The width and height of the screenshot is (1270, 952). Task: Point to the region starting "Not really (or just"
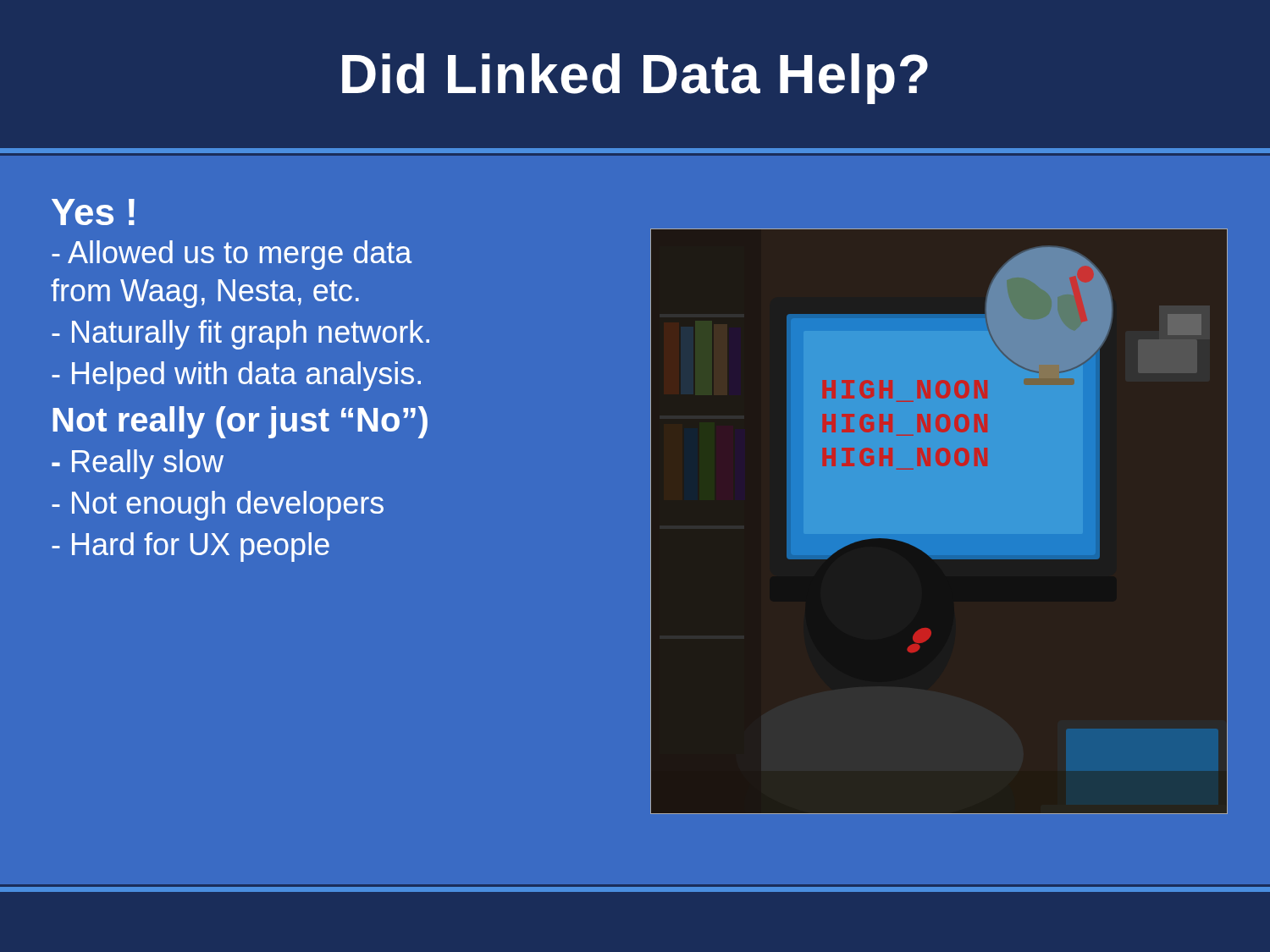pyautogui.click(x=240, y=420)
